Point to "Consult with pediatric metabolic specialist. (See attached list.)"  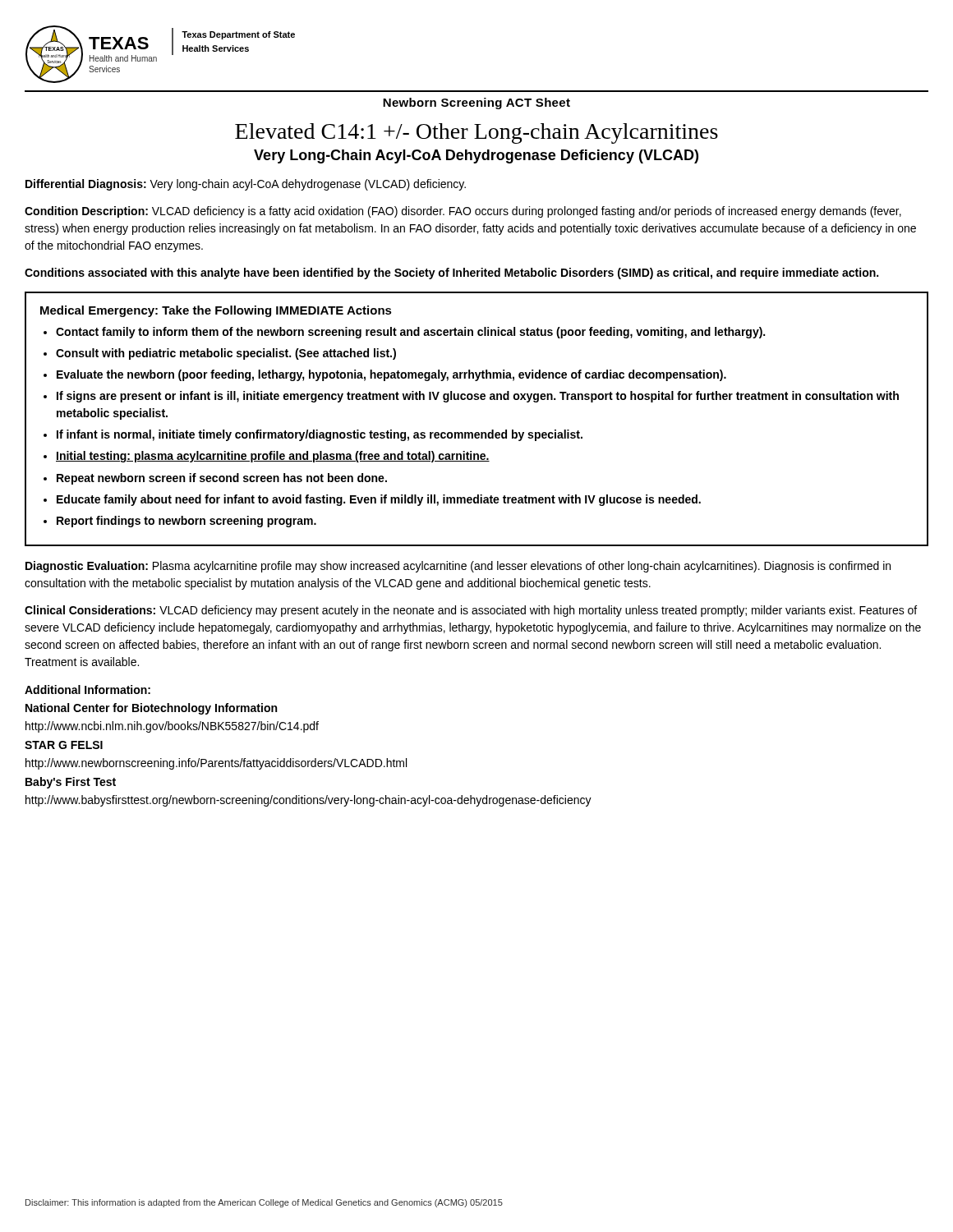pyautogui.click(x=226, y=353)
